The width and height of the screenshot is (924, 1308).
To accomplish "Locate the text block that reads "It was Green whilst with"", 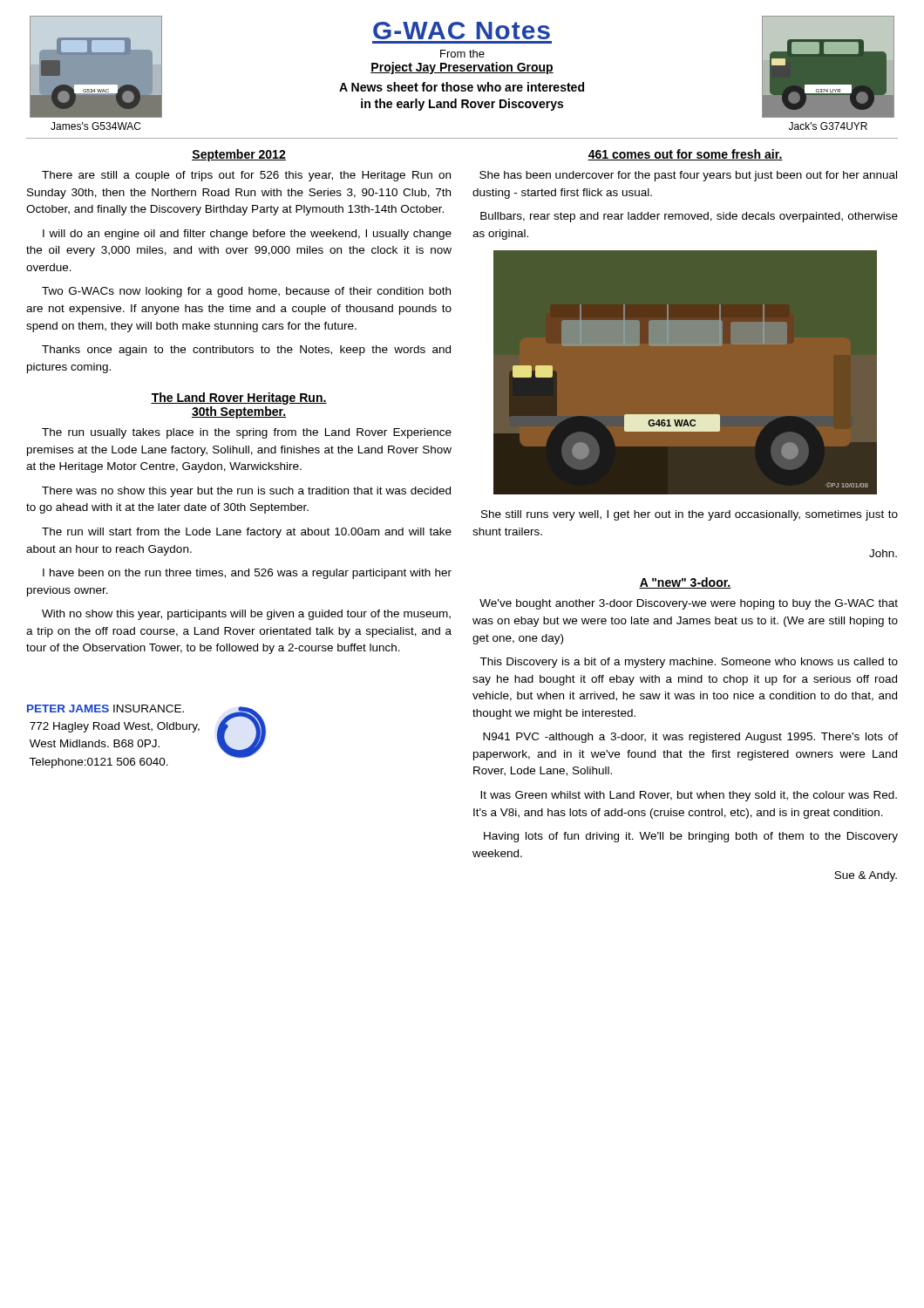I will coord(685,803).
